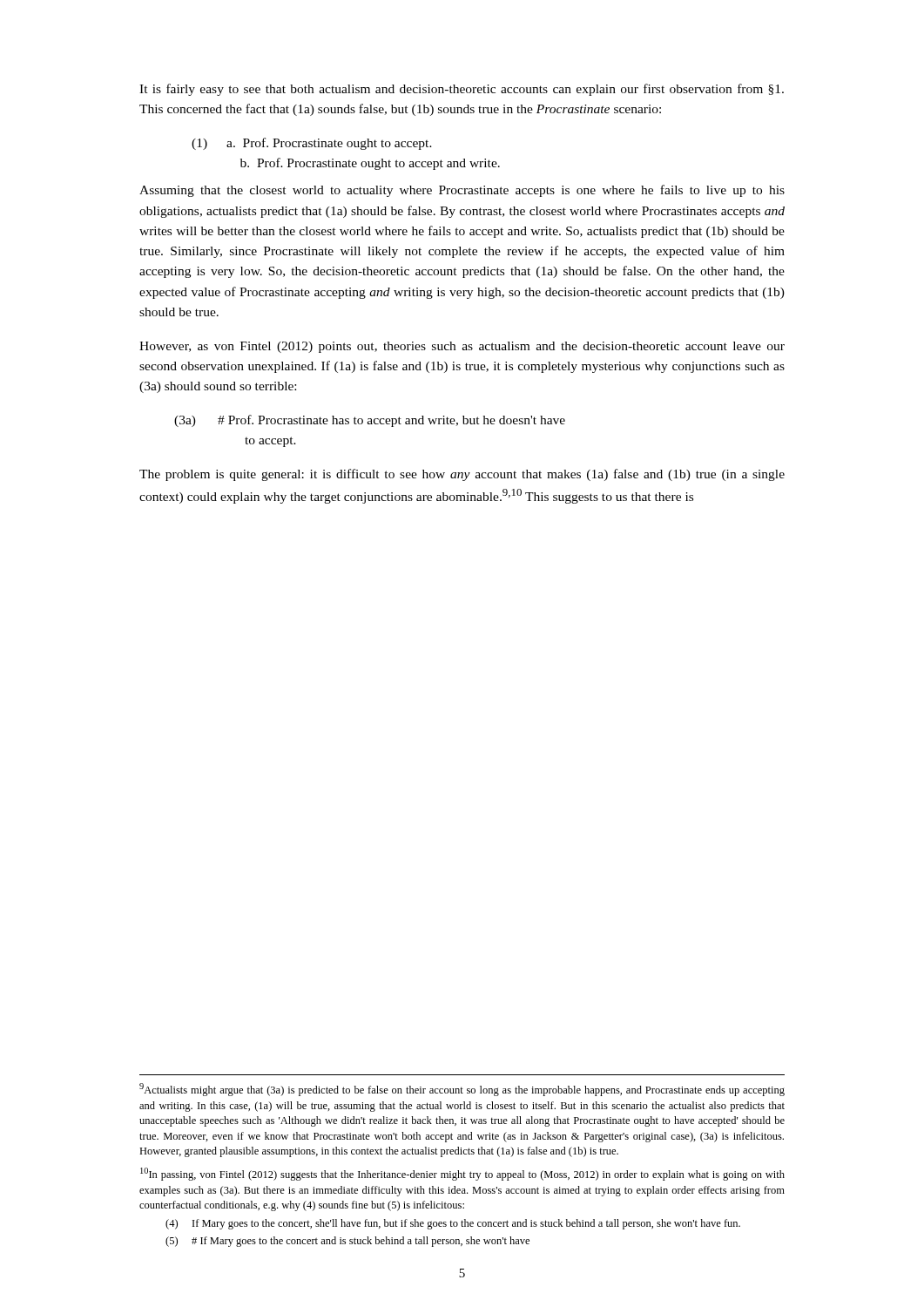Find the text block starting "(5) # If Mary"

pyautogui.click(x=475, y=1242)
